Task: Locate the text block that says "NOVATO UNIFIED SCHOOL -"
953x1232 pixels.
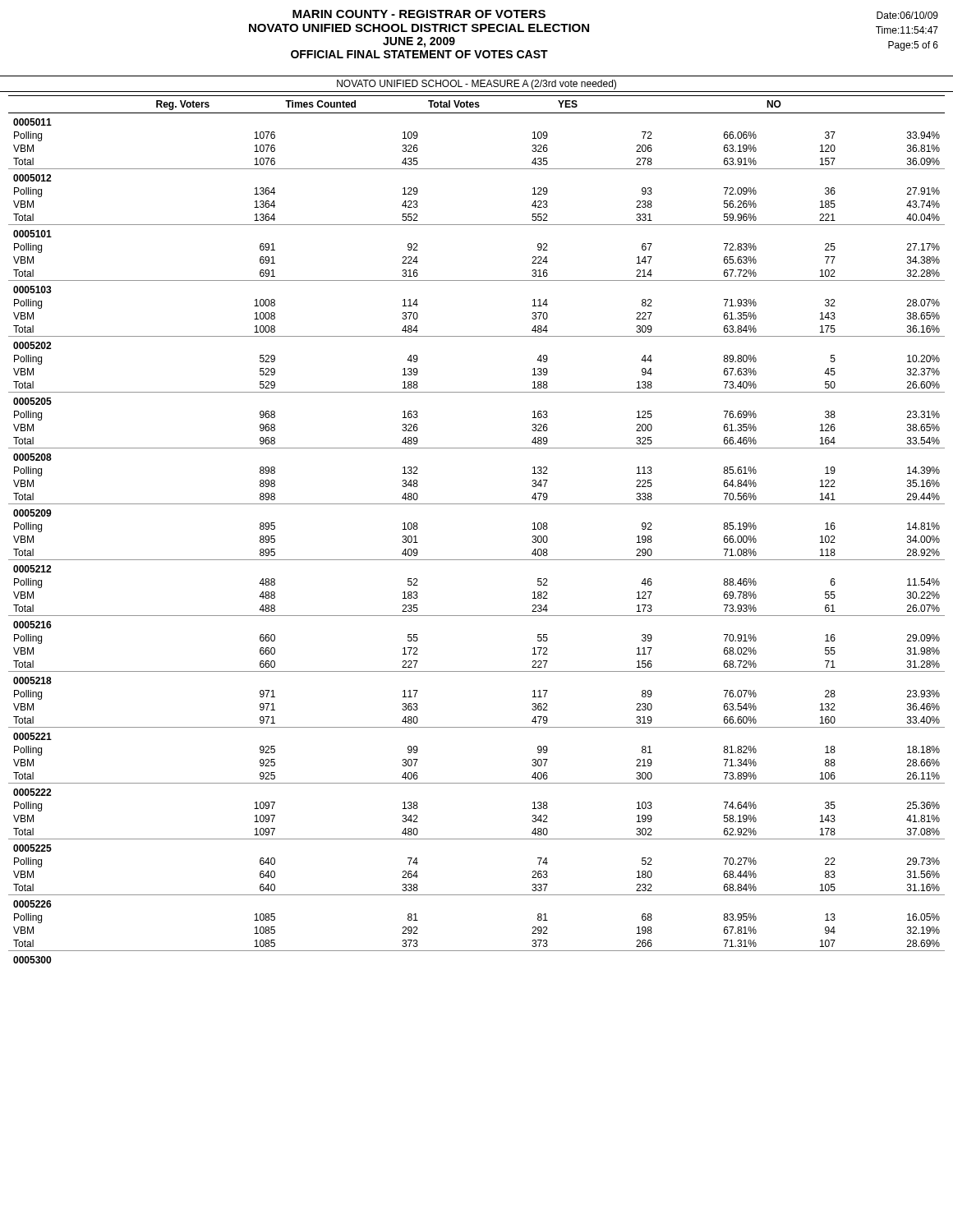Action: (476, 84)
